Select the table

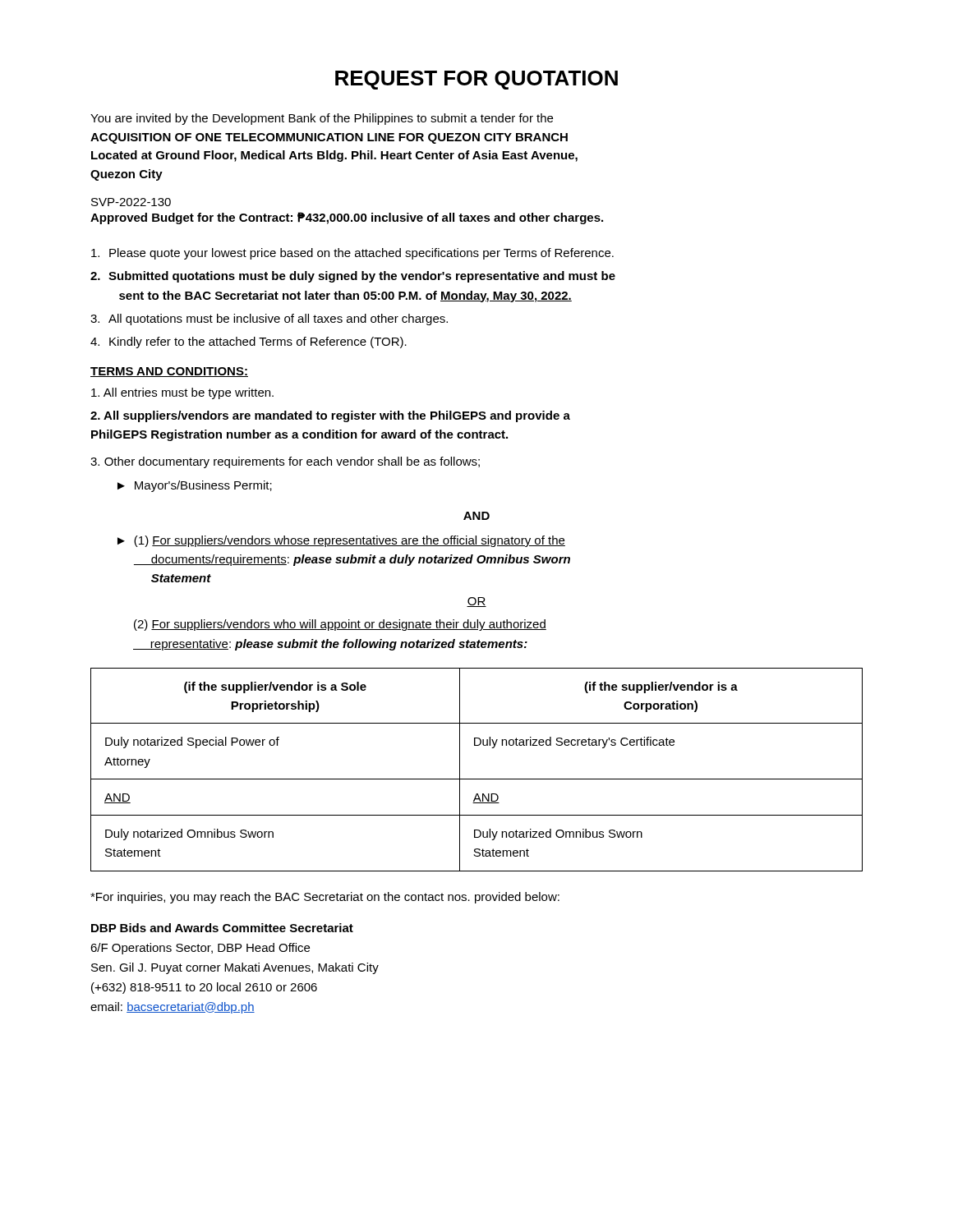click(476, 769)
